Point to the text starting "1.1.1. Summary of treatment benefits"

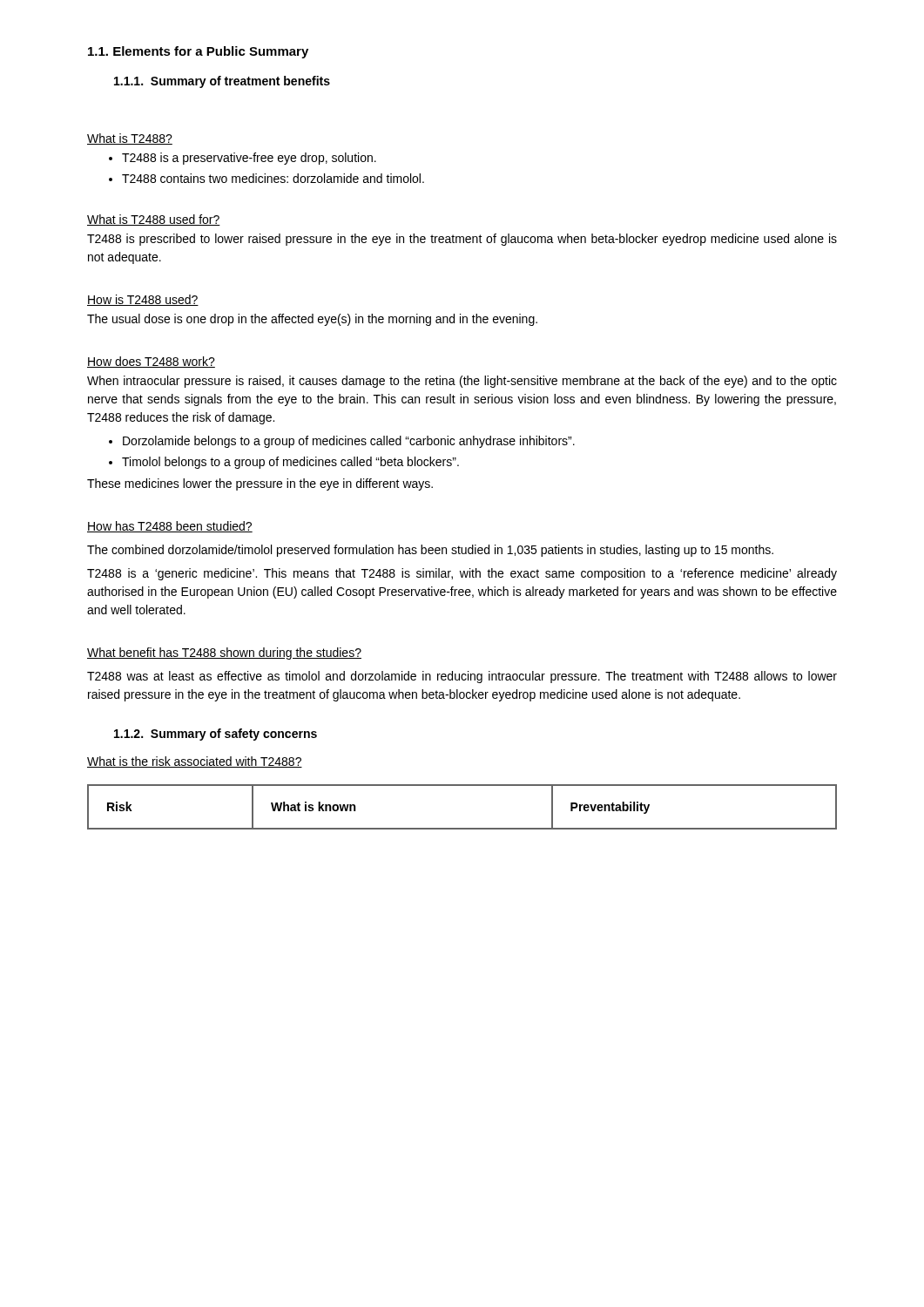tap(222, 81)
